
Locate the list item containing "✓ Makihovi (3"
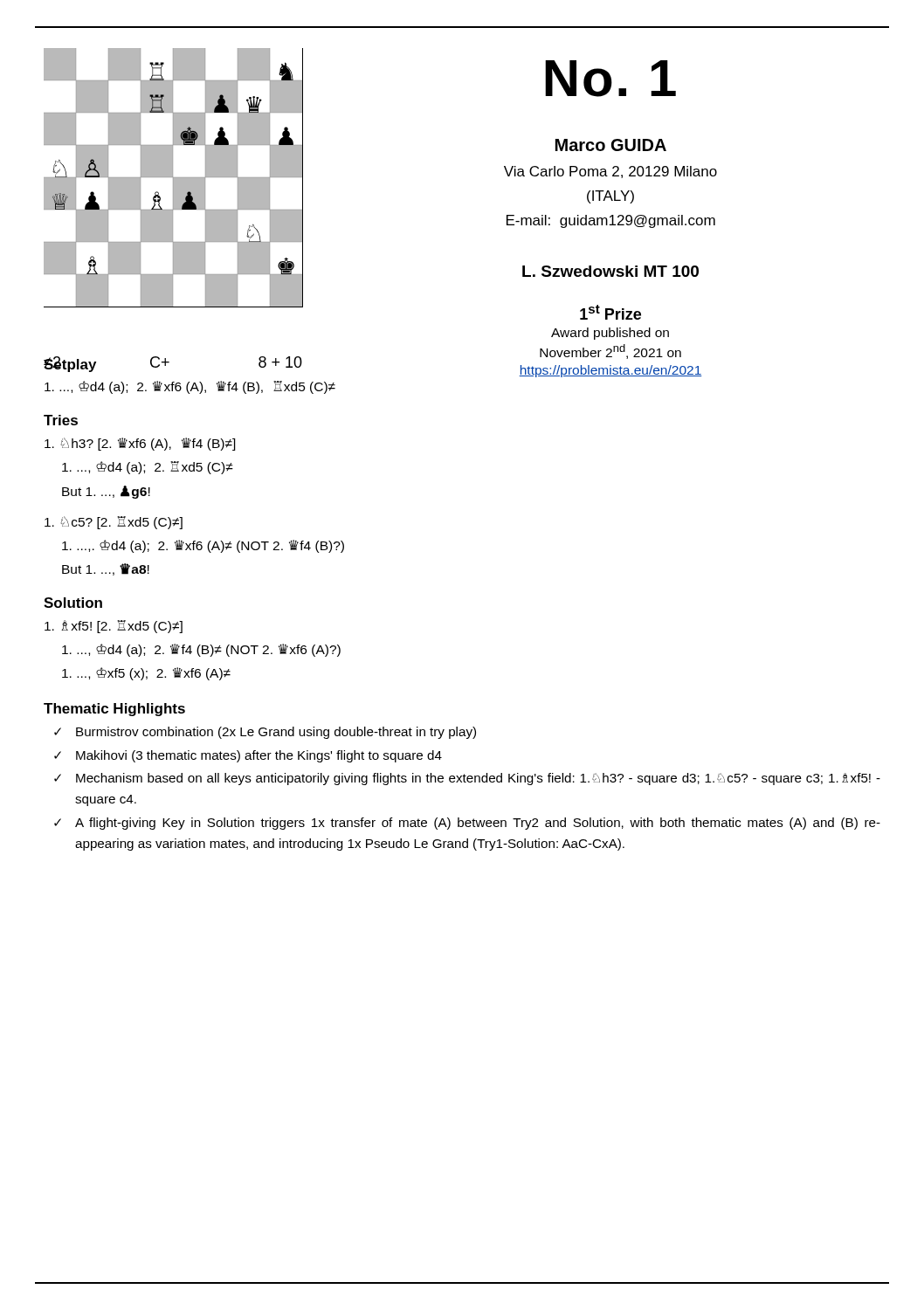pos(247,755)
